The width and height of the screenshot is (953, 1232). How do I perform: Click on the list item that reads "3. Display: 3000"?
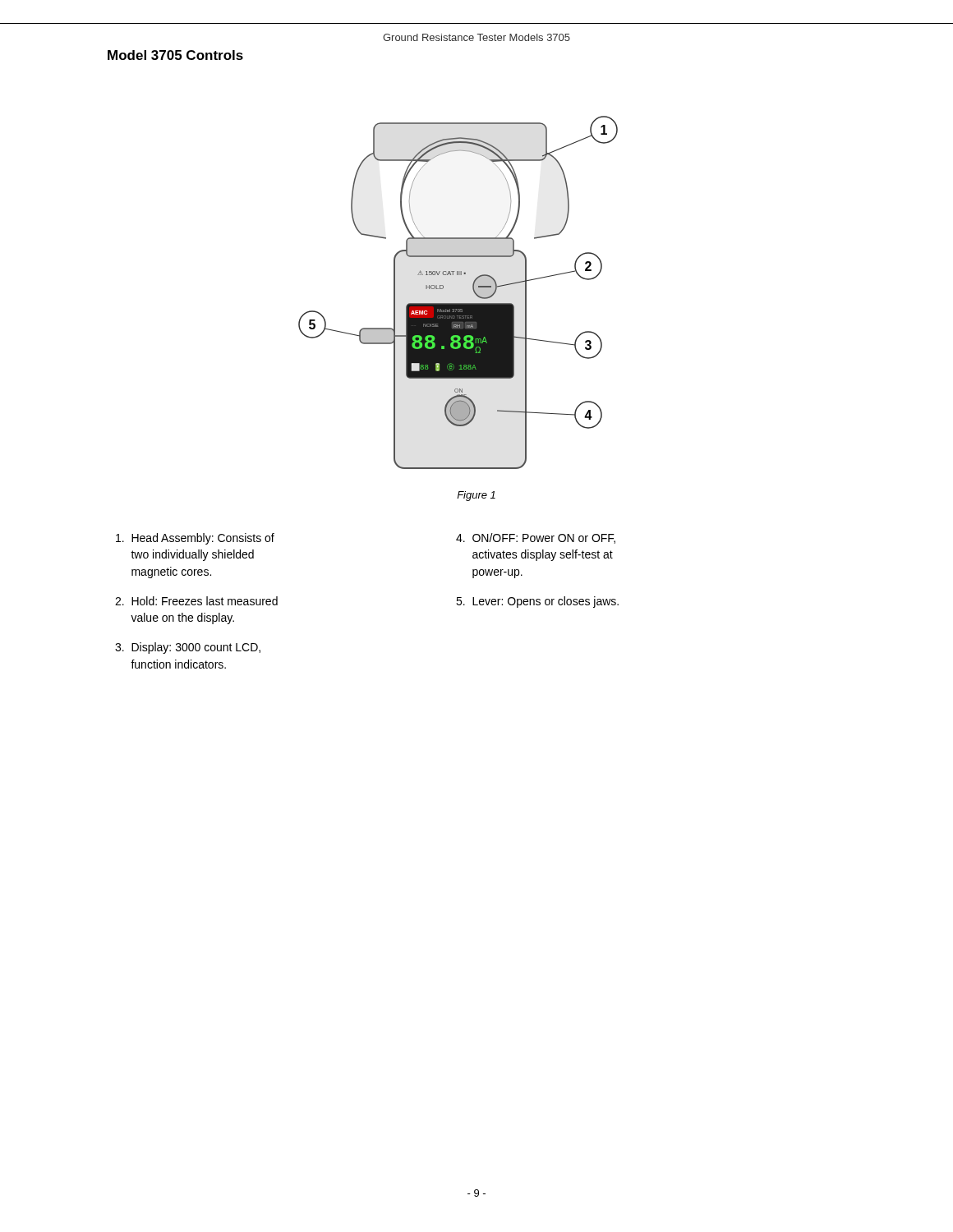click(x=188, y=656)
